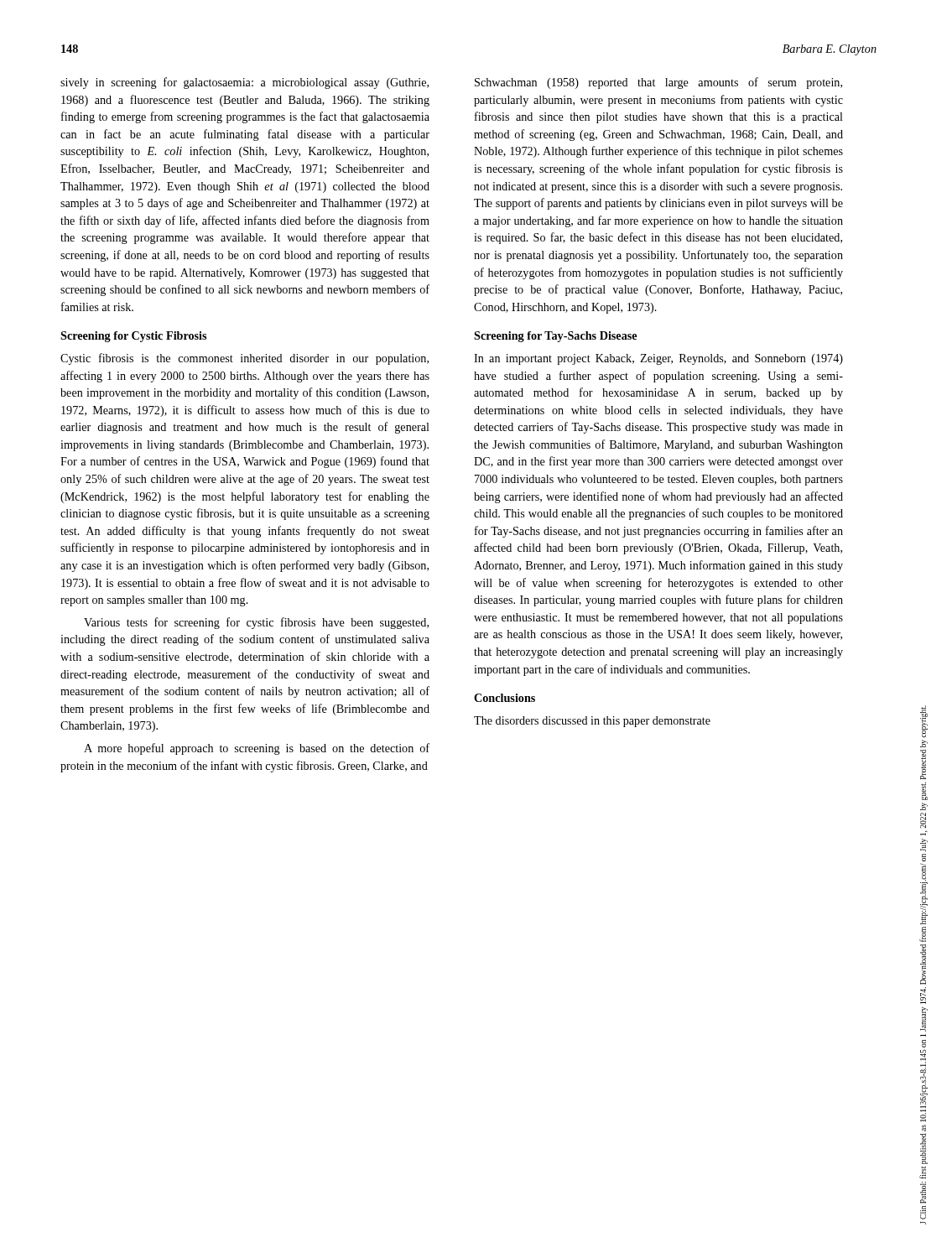Where is the passage that starts "The disorders discussed in"?
Screen dimensions: 1258x952
[658, 721]
